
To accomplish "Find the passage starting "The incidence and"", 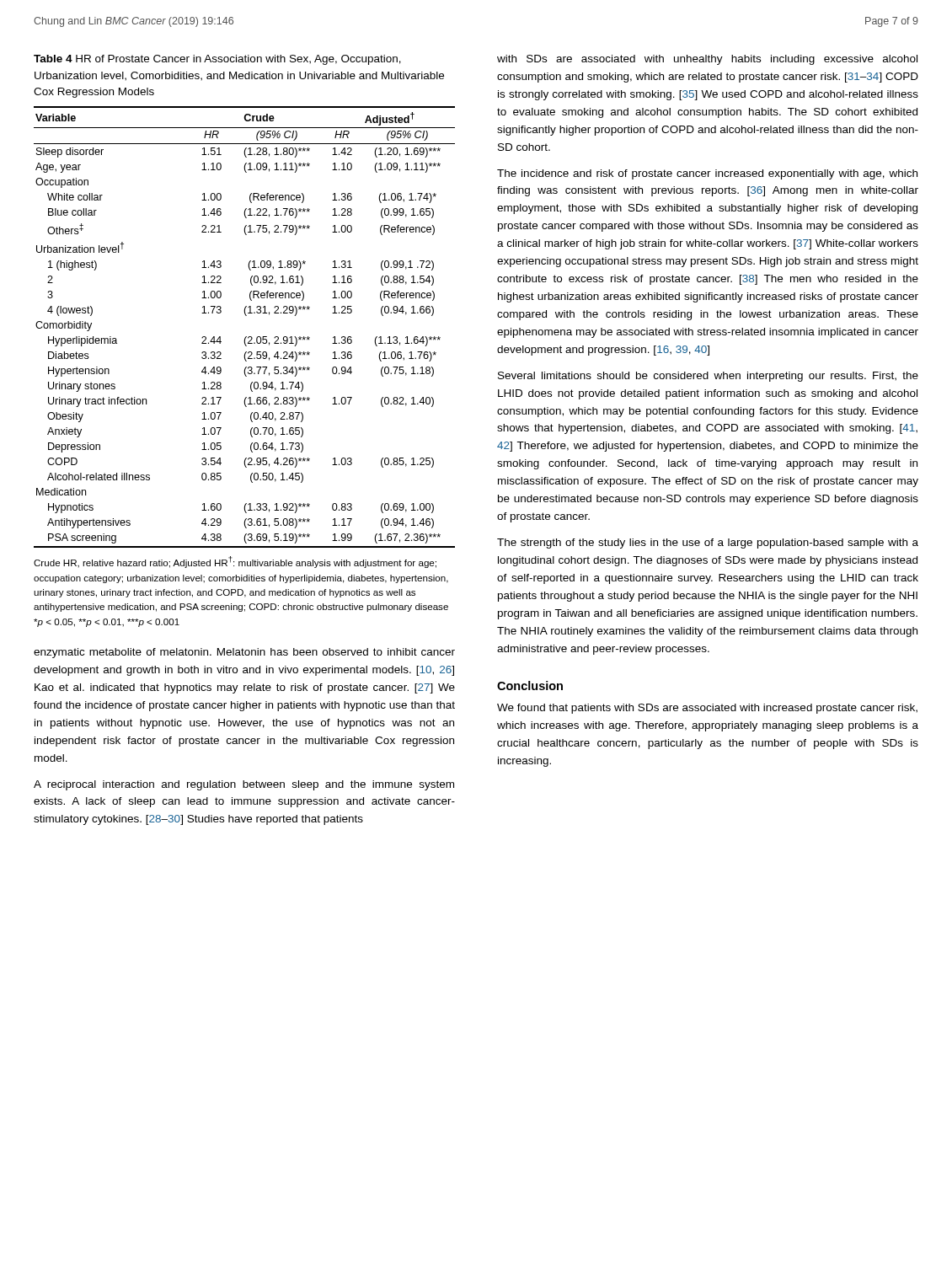I will click(708, 261).
